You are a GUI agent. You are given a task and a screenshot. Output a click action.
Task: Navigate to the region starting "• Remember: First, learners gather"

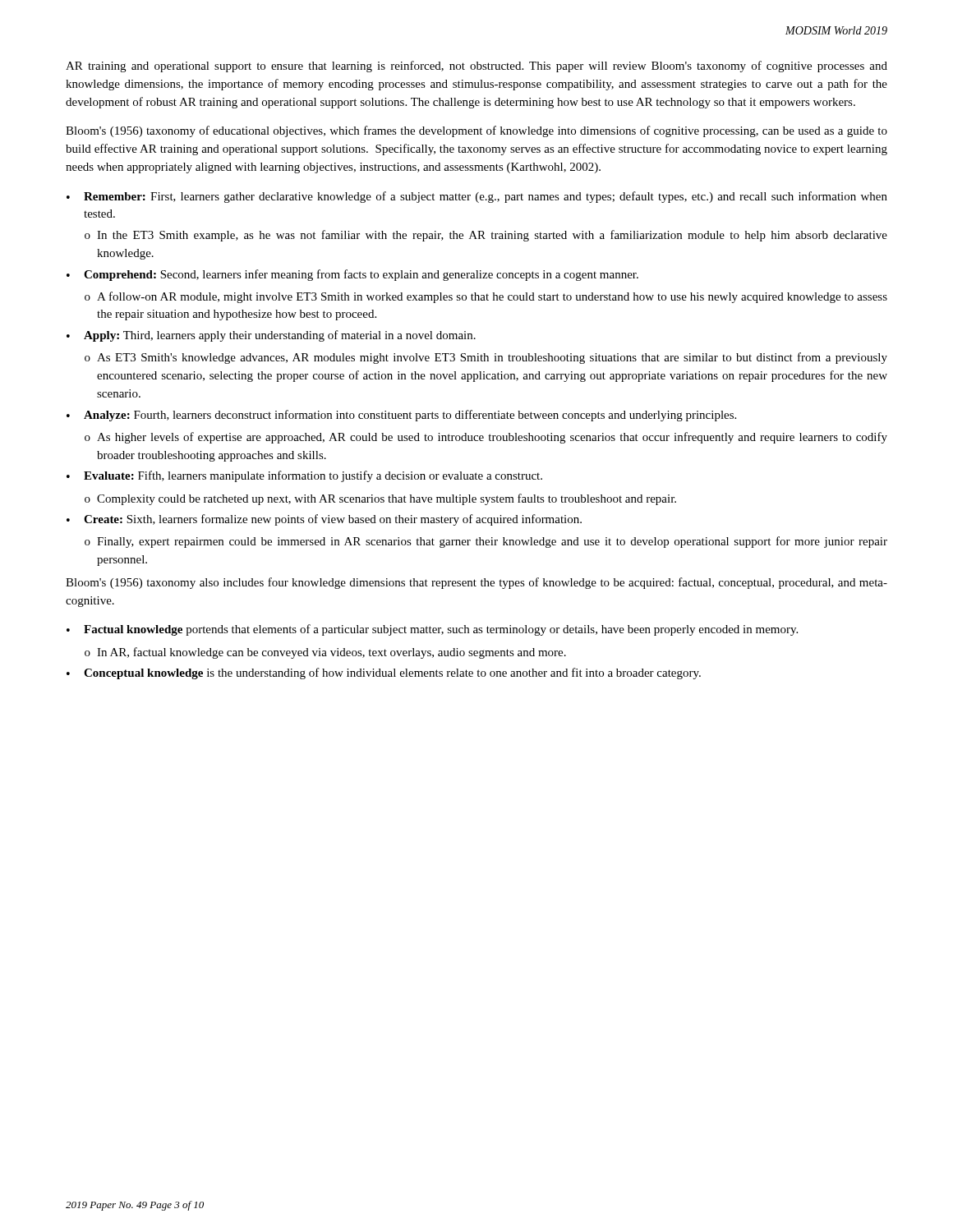(x=476, y=225)
